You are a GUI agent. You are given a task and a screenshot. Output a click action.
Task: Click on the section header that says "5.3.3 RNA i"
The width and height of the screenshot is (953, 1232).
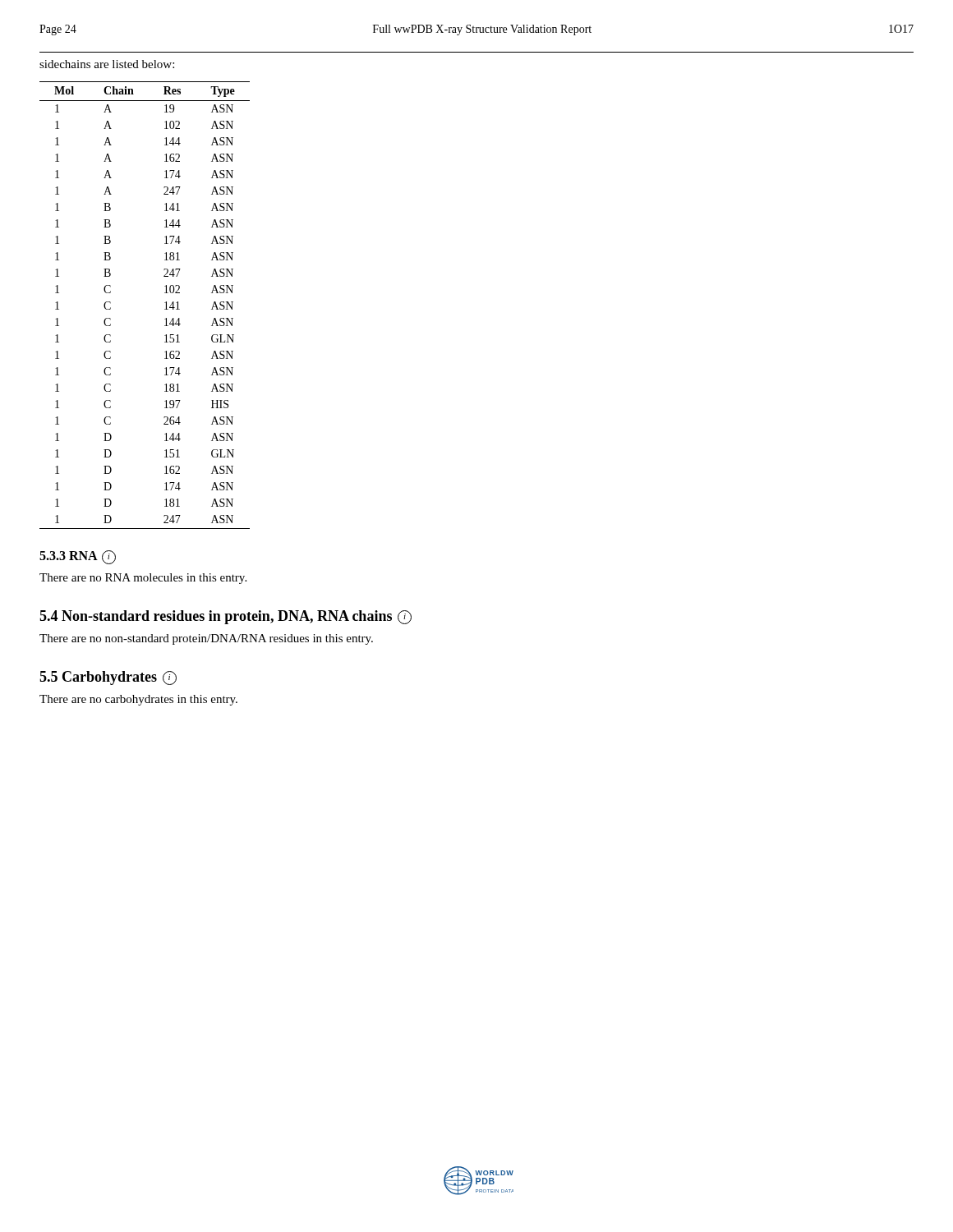point(78,556)
